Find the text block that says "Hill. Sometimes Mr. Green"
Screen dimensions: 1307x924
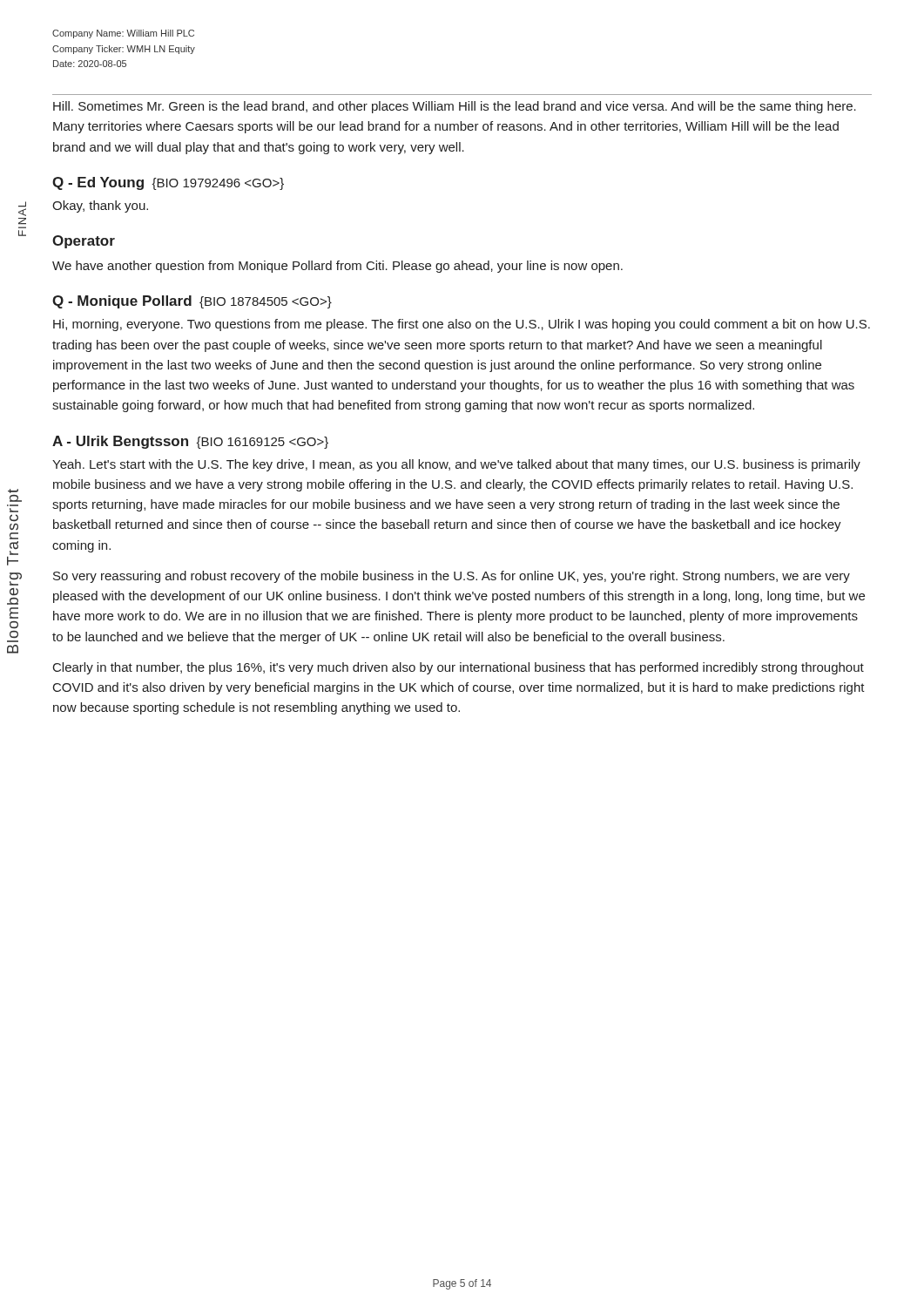462,126
